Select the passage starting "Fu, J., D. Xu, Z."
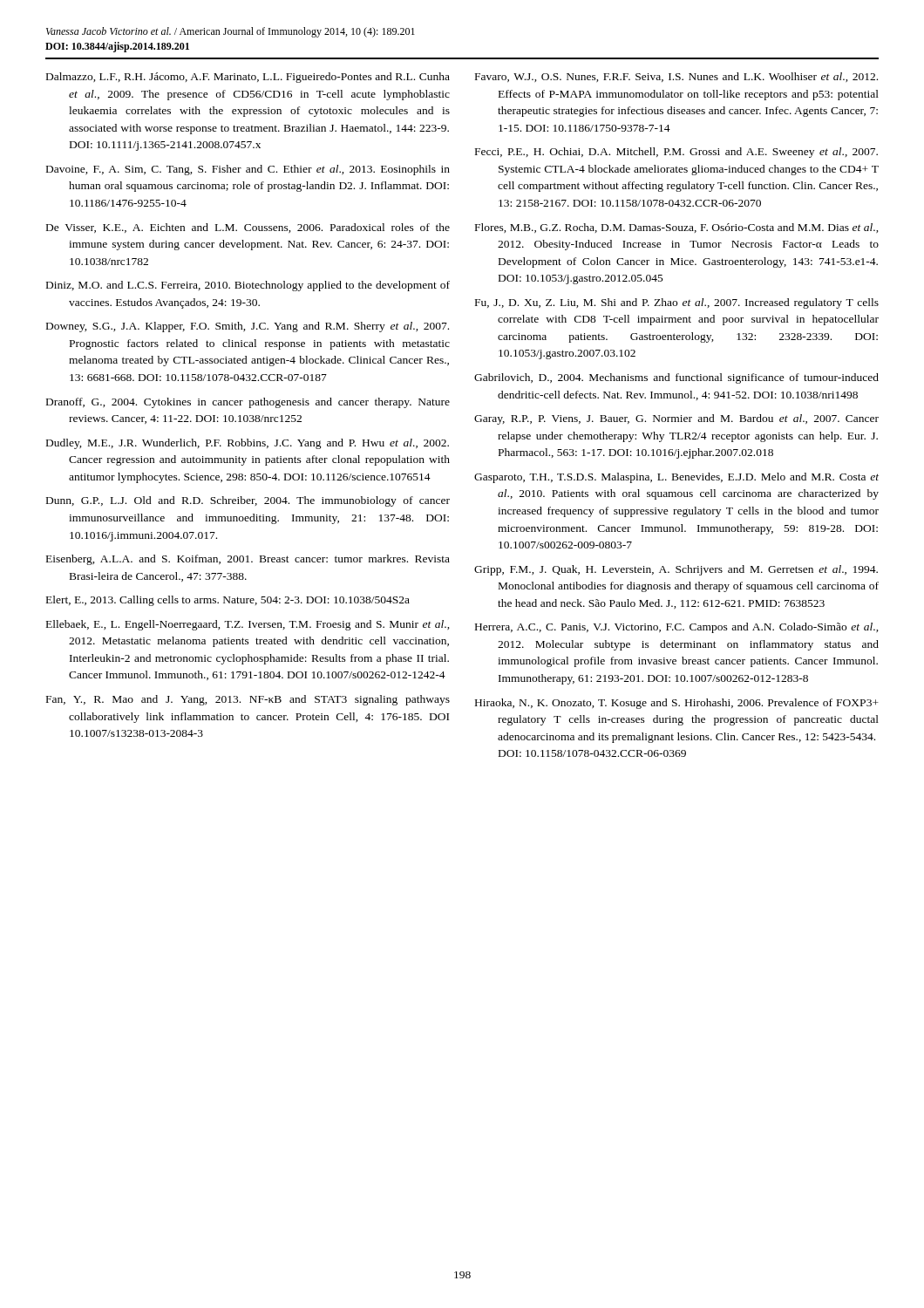924x1308 pixels. click(x=676, y=328)
